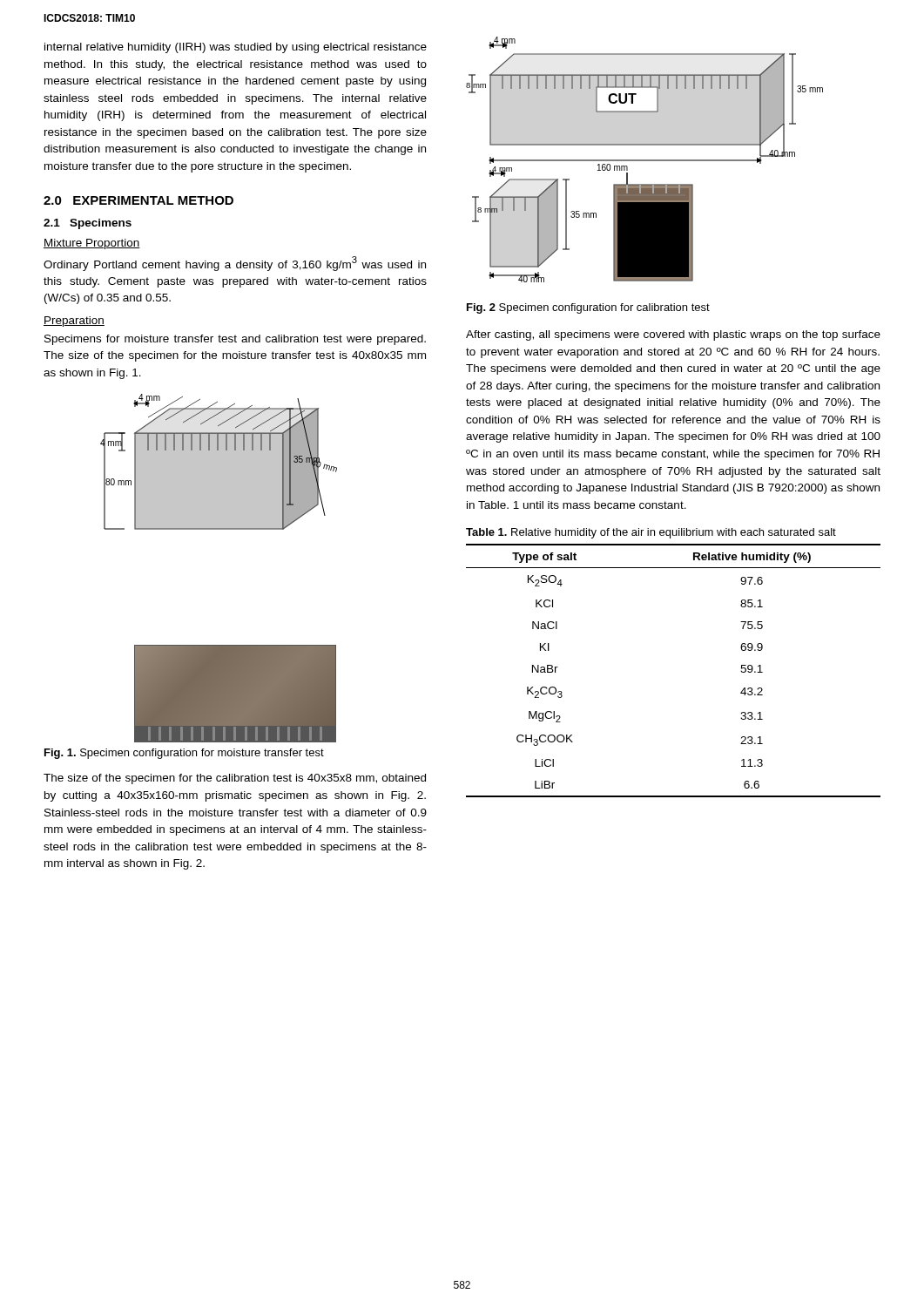Find the block on this page that starts "After casting, all specimens"

coord(673,420)
